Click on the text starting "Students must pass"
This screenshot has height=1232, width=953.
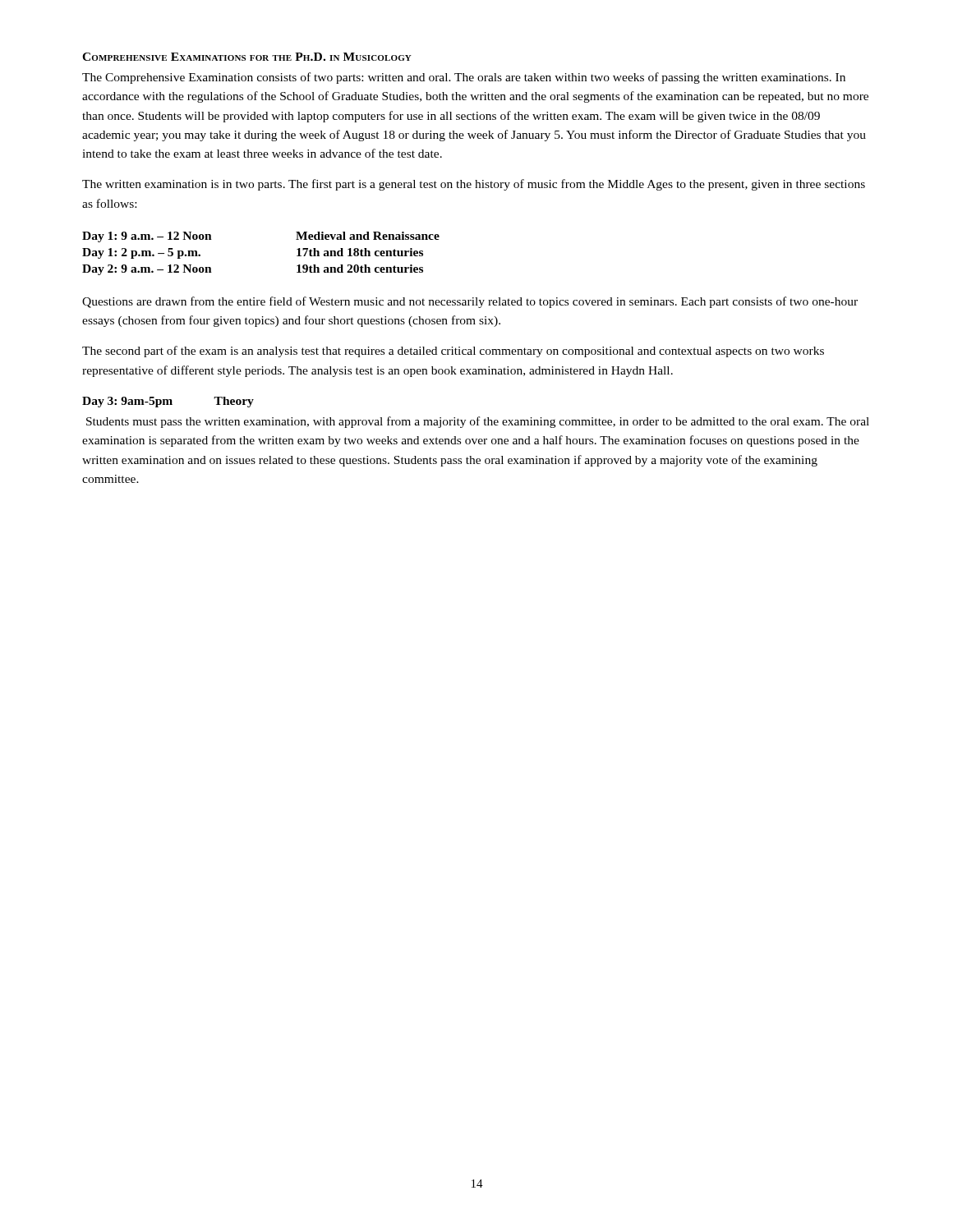tap(476, 450)
